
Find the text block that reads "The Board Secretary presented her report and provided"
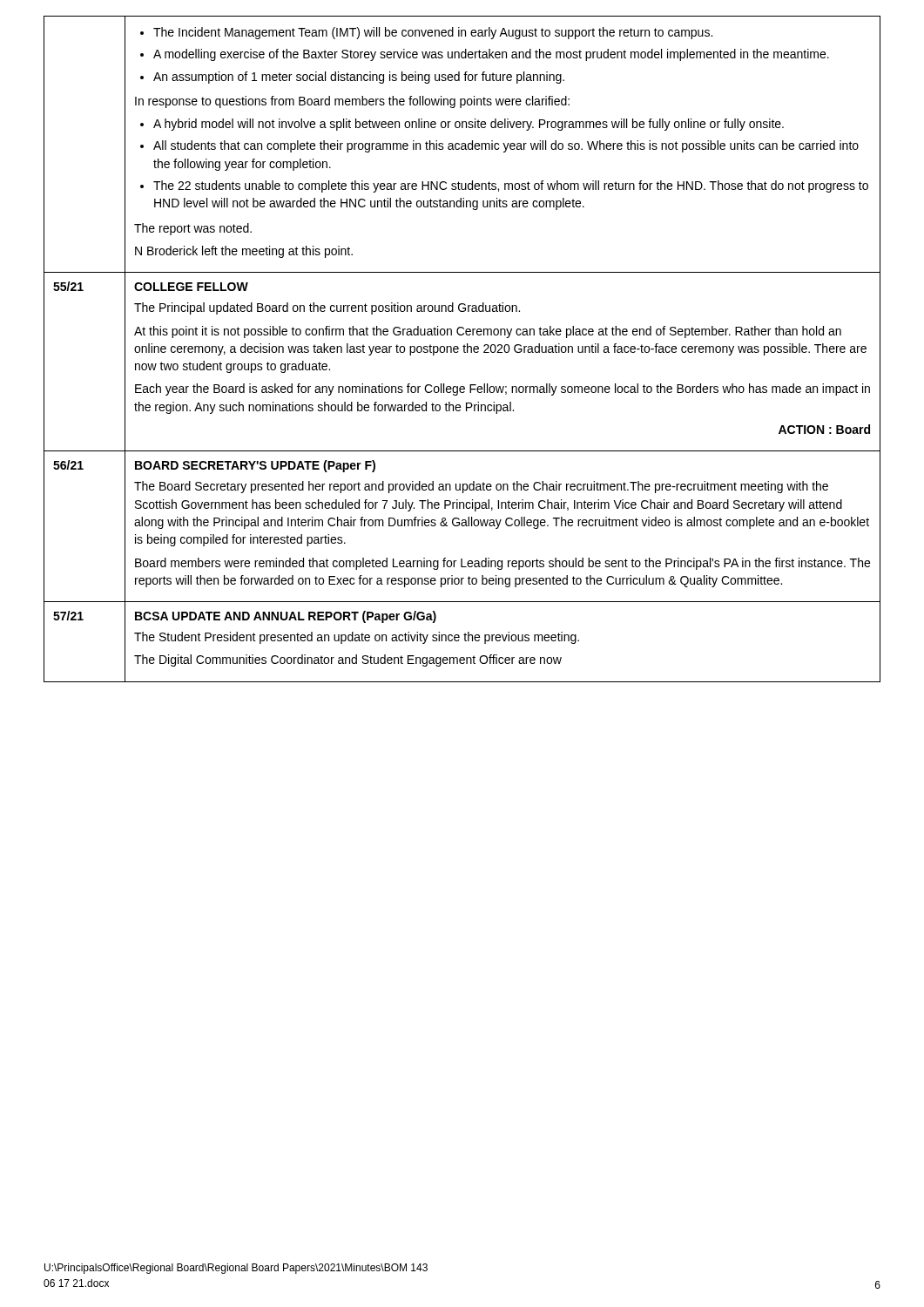click(x=502, y=513)
